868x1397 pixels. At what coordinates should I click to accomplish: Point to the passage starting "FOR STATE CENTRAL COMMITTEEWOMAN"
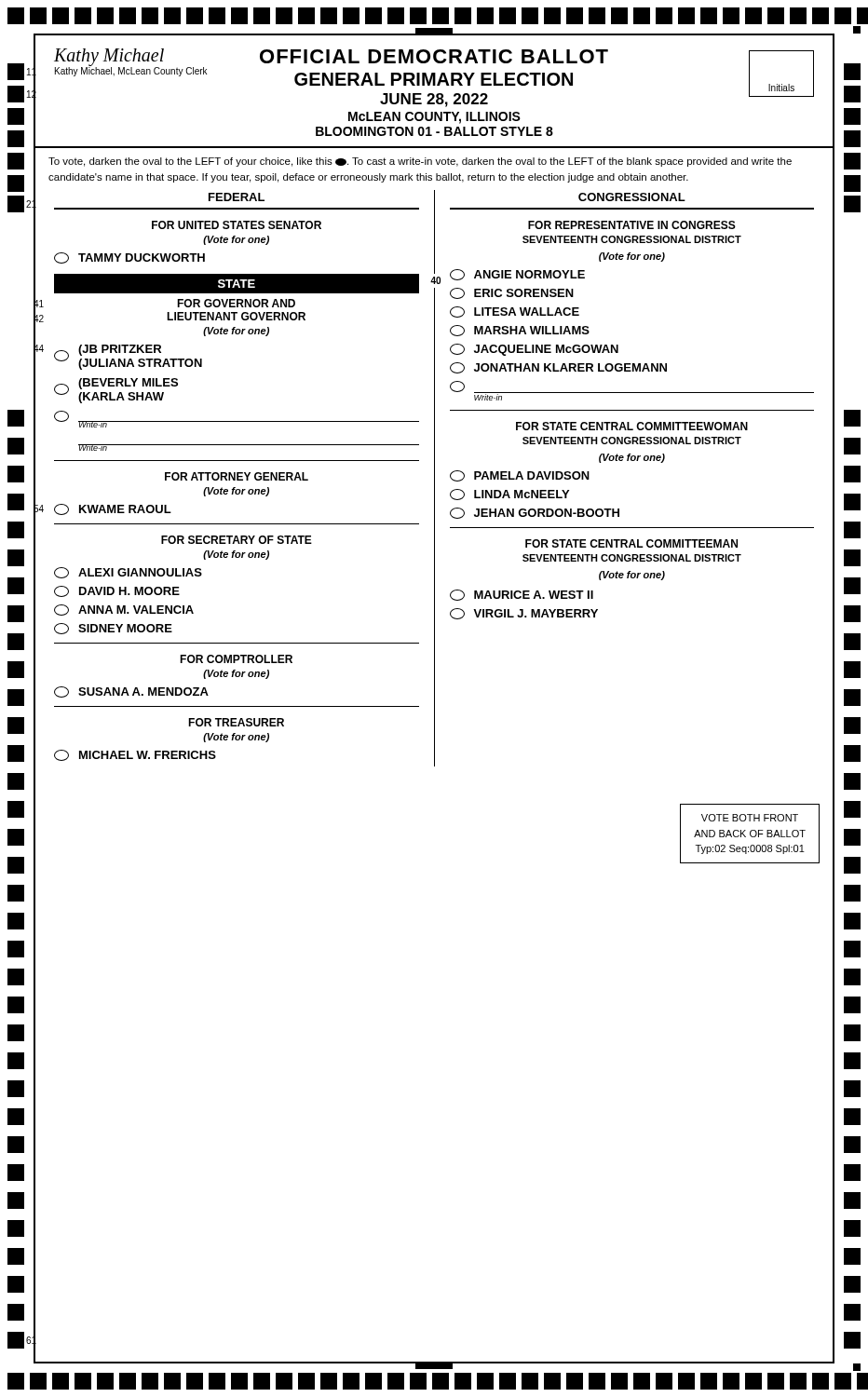(632, 427)
